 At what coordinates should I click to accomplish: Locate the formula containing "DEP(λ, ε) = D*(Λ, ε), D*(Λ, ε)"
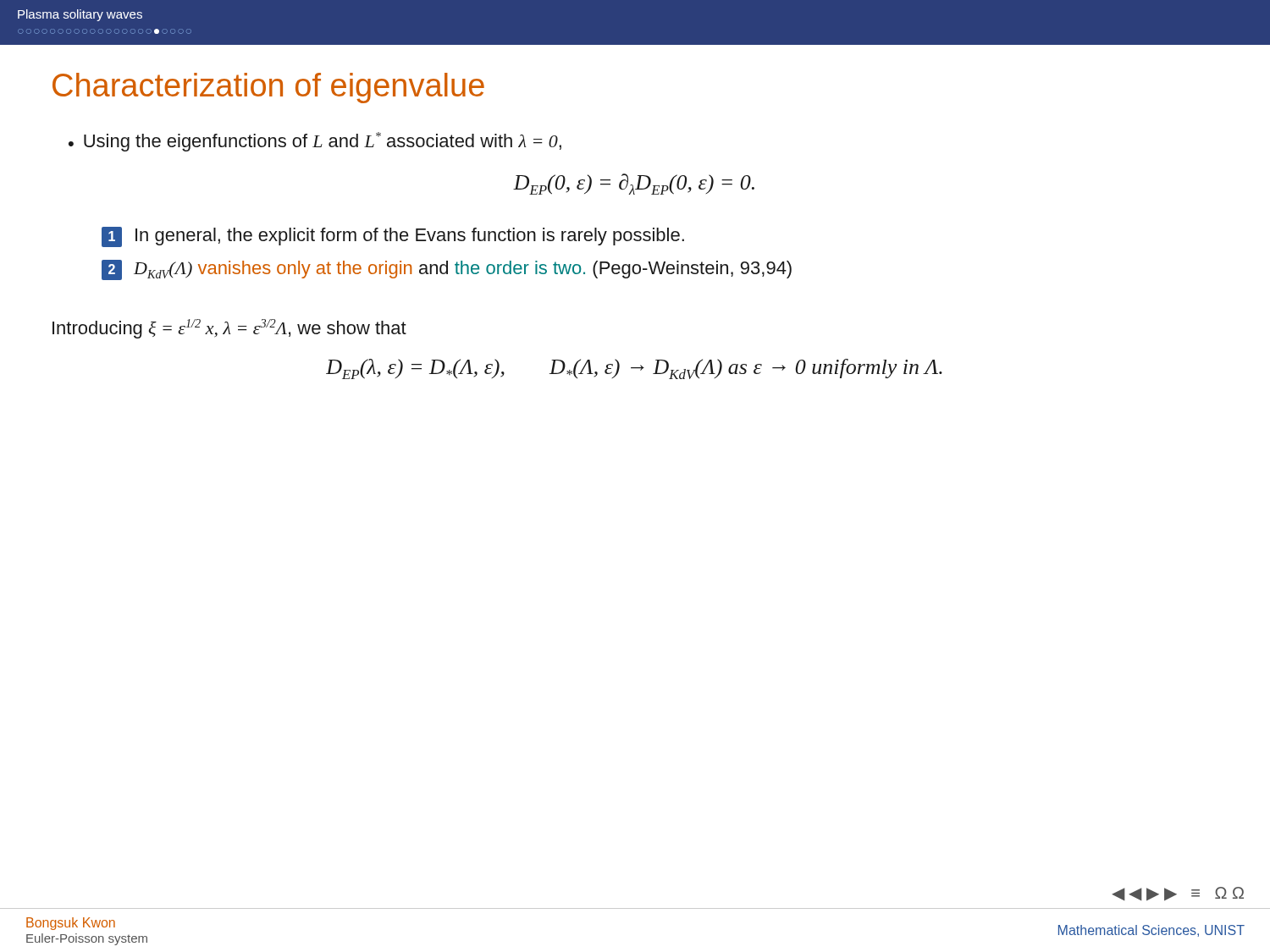point(635,369)
